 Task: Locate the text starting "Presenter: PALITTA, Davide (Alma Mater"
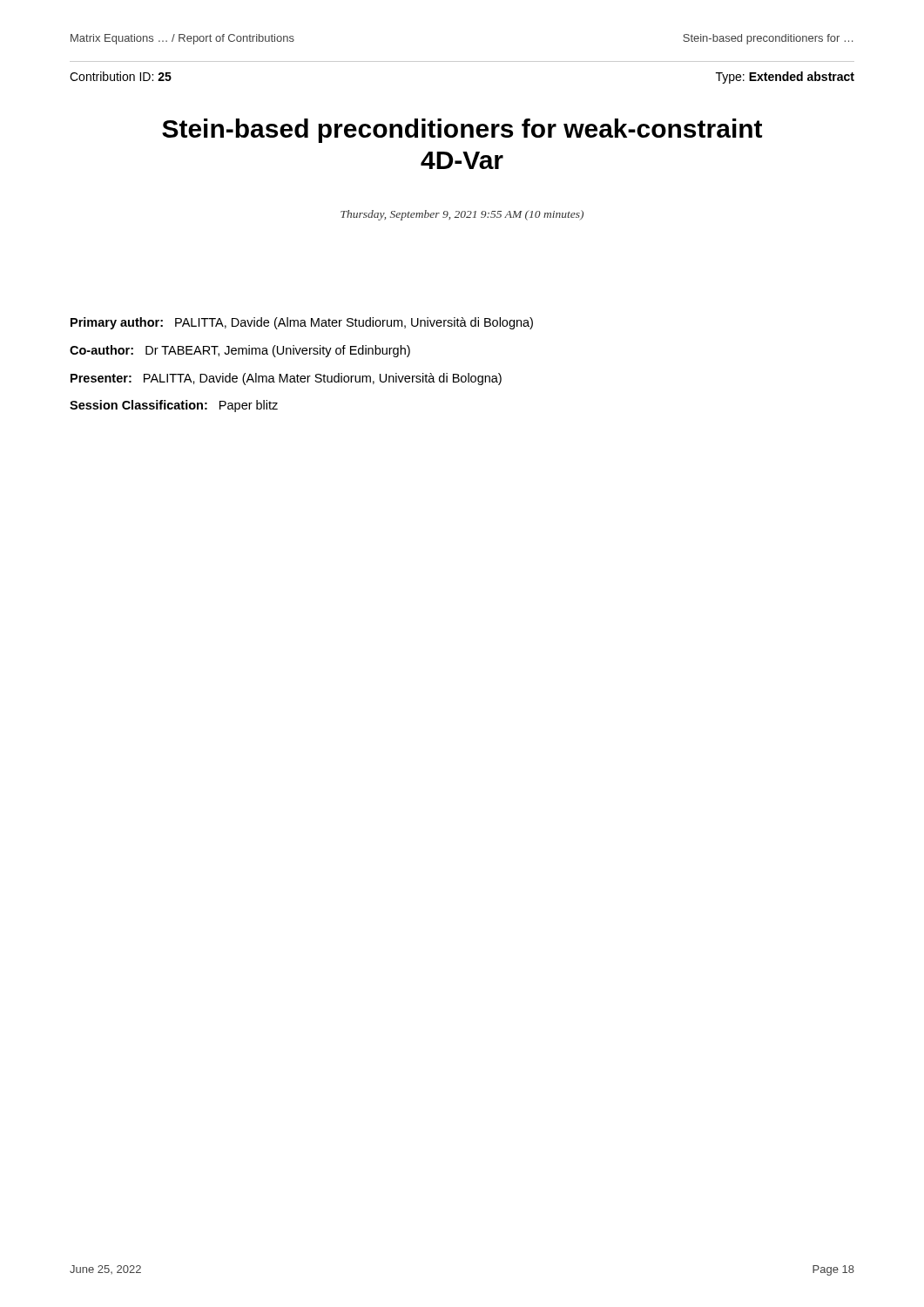pyautogui.click(x=286, y=378)
